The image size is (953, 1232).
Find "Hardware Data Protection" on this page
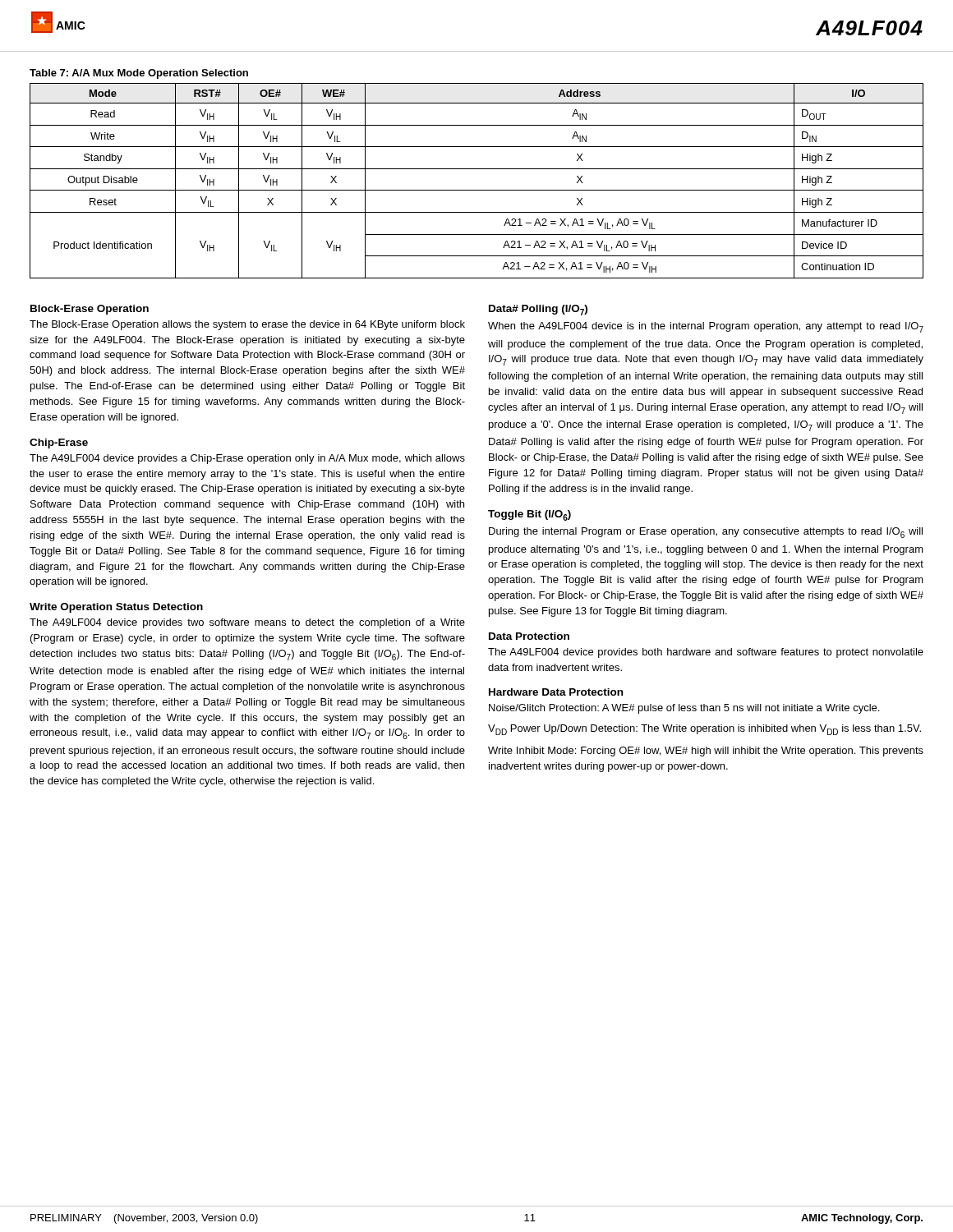(556, 692)
